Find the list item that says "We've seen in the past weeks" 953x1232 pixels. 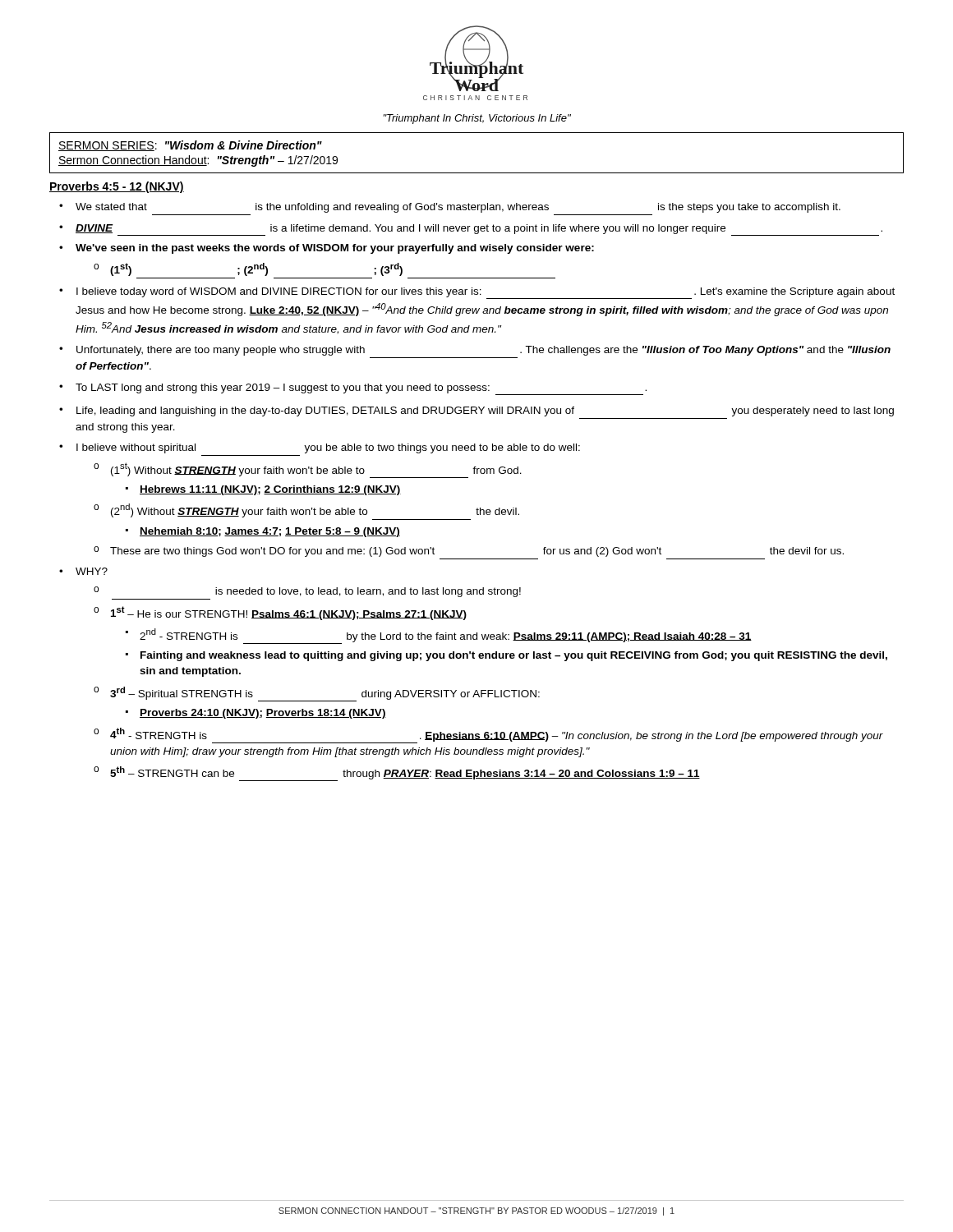pos(490,260)
